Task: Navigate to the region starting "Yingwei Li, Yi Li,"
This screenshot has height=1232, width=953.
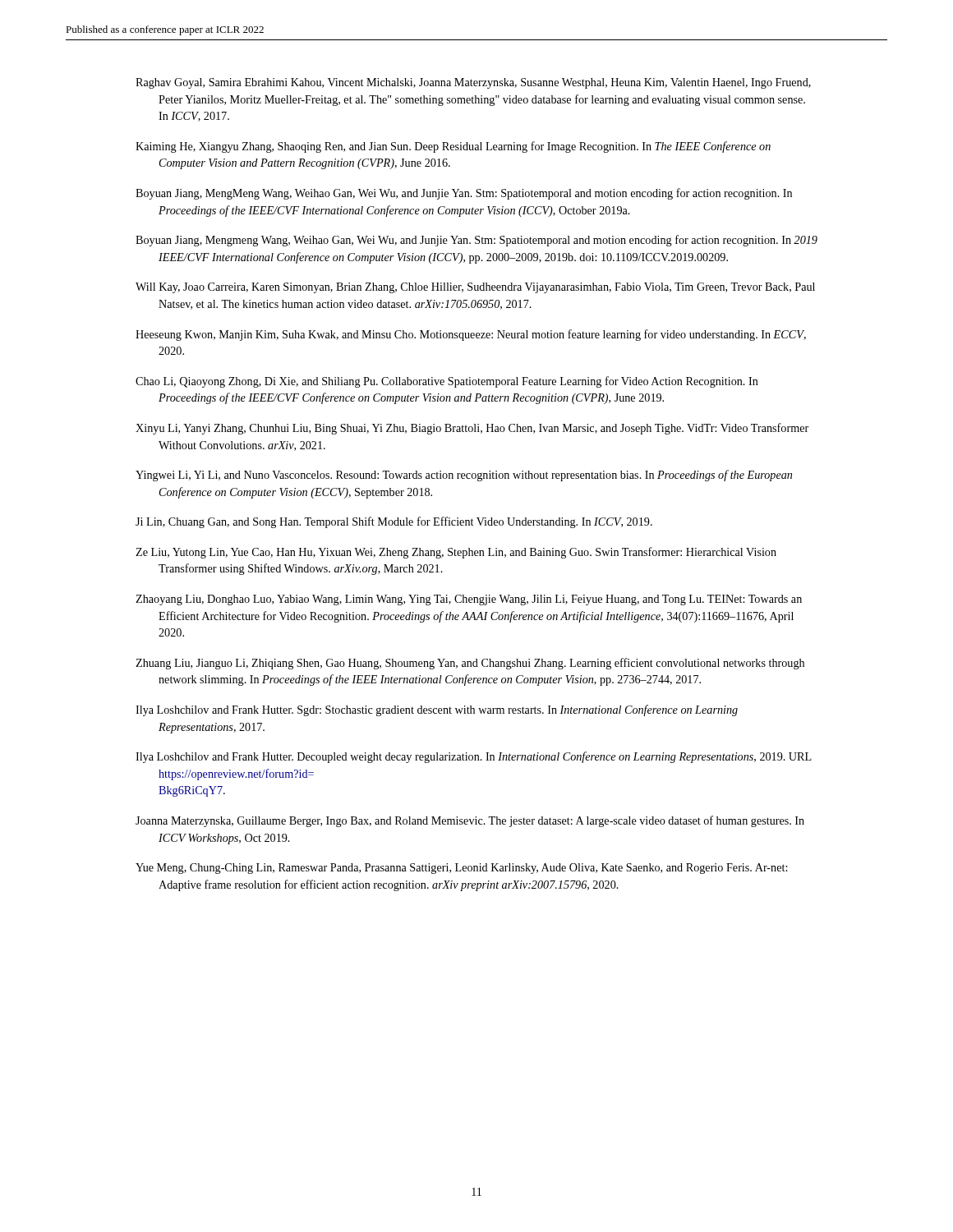Action: (x=464, y=483)
